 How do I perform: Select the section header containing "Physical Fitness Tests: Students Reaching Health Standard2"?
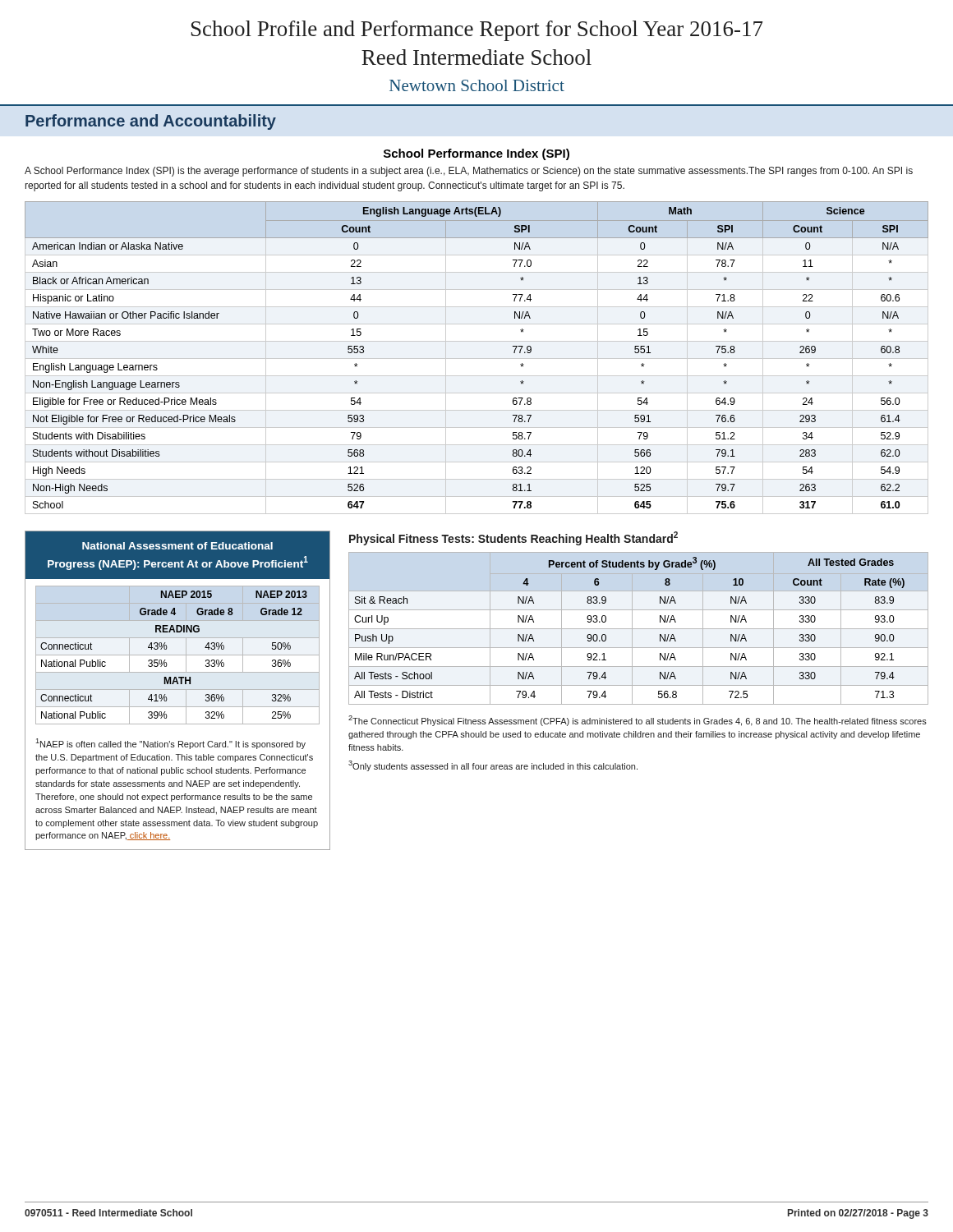tap(513, 538)
